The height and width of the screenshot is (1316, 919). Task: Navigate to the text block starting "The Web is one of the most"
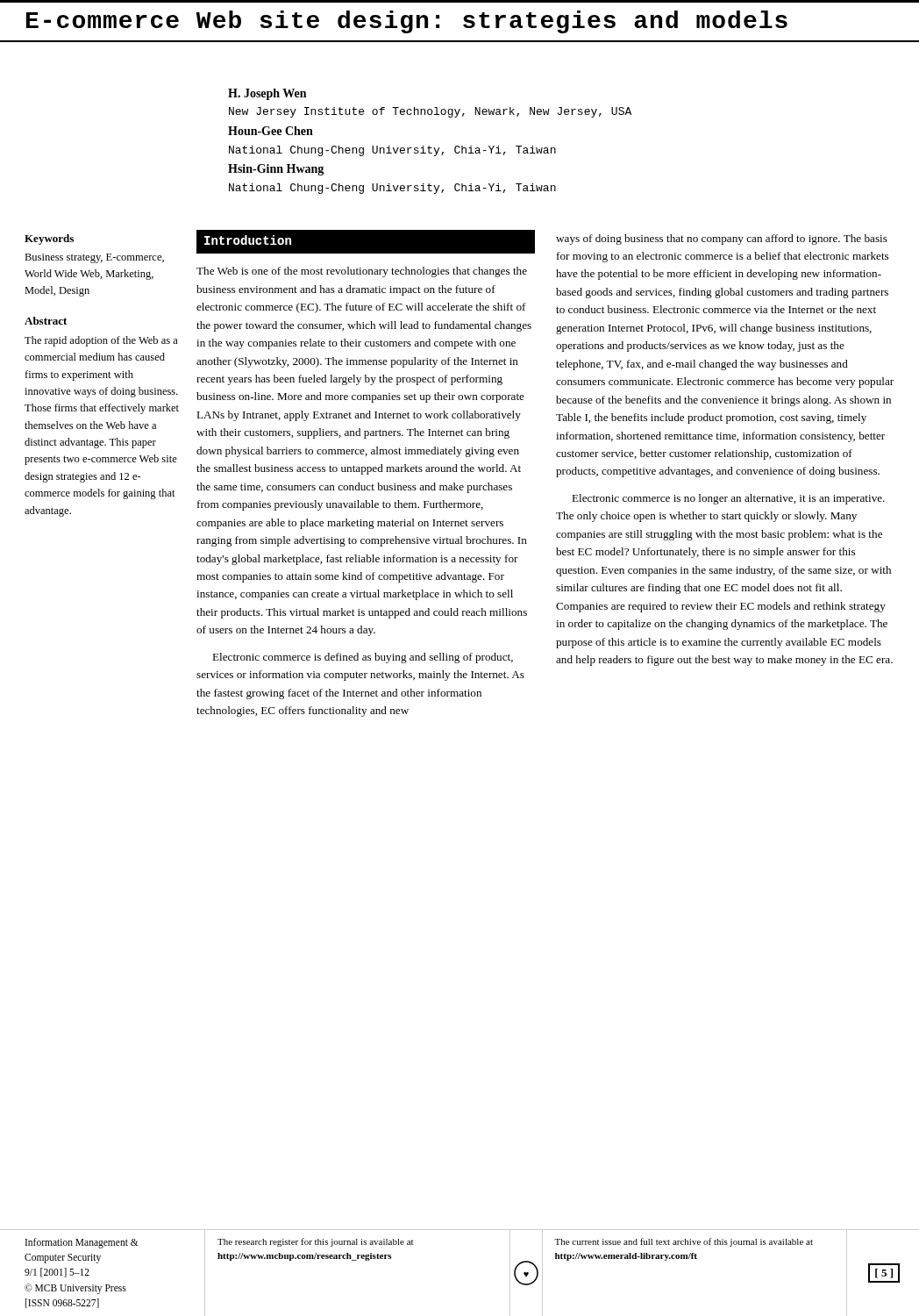pos(366,491)
